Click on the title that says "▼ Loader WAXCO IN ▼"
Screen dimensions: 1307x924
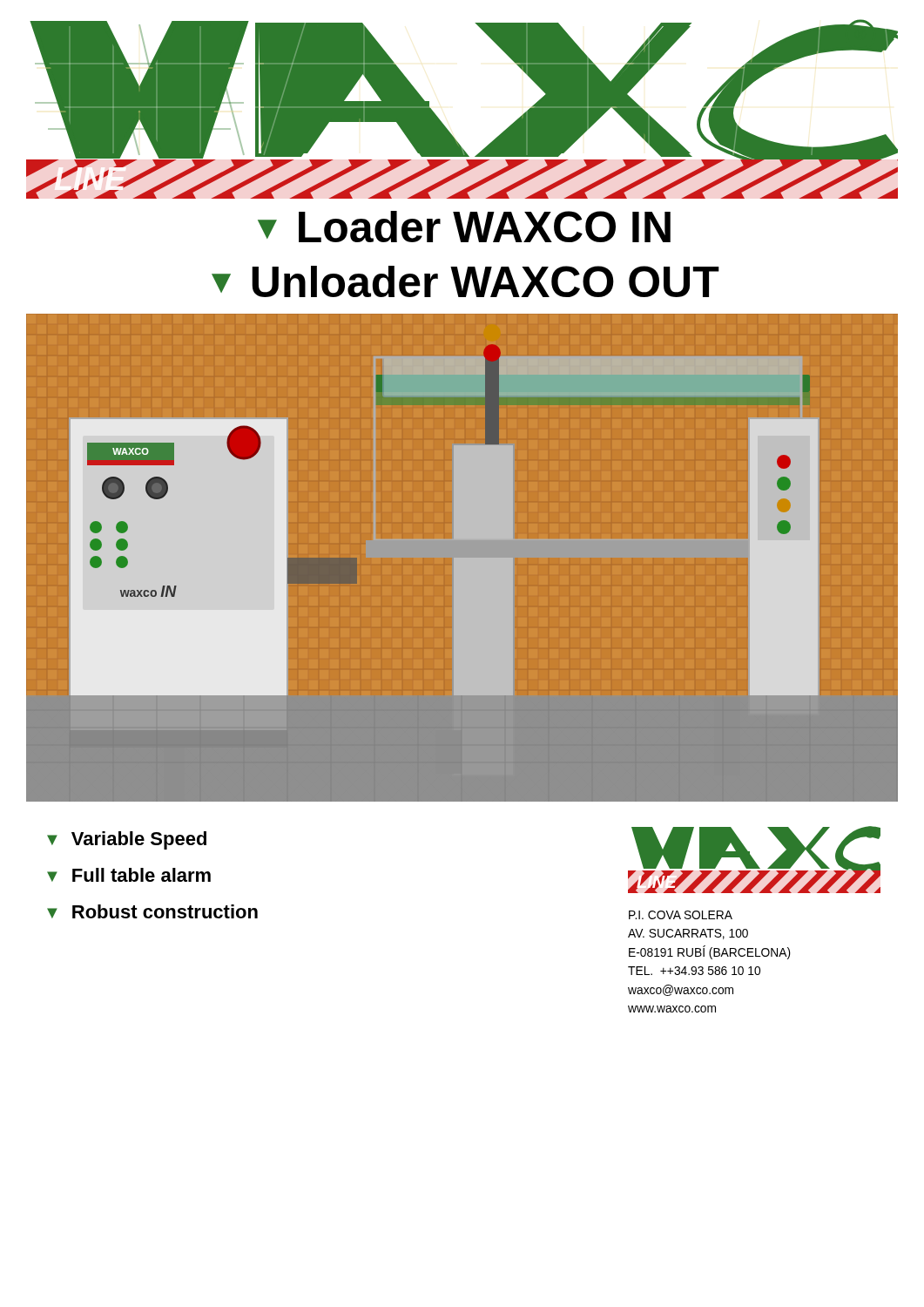point(462,255)
